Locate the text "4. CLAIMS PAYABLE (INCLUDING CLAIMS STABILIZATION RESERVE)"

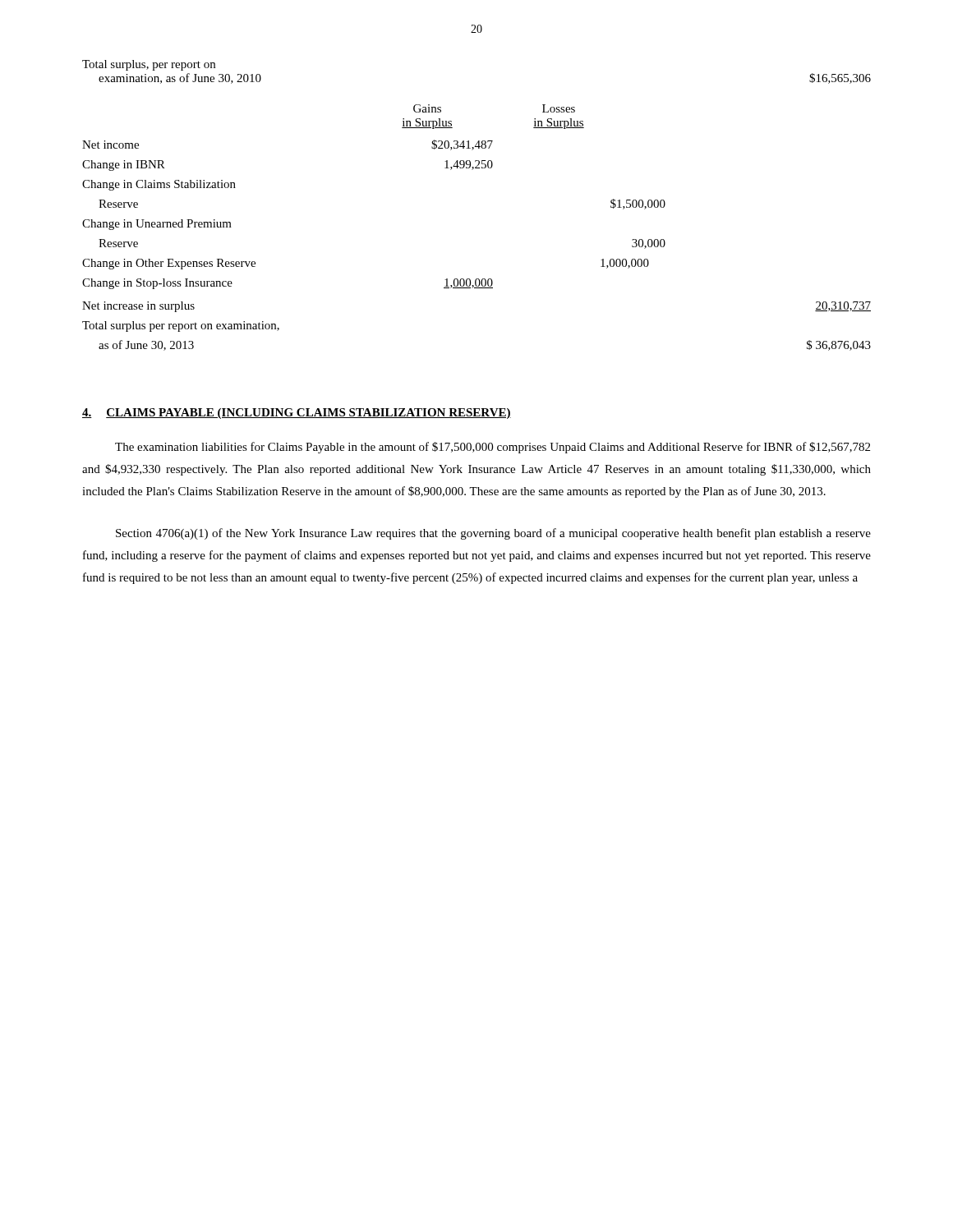coord(296,413)
